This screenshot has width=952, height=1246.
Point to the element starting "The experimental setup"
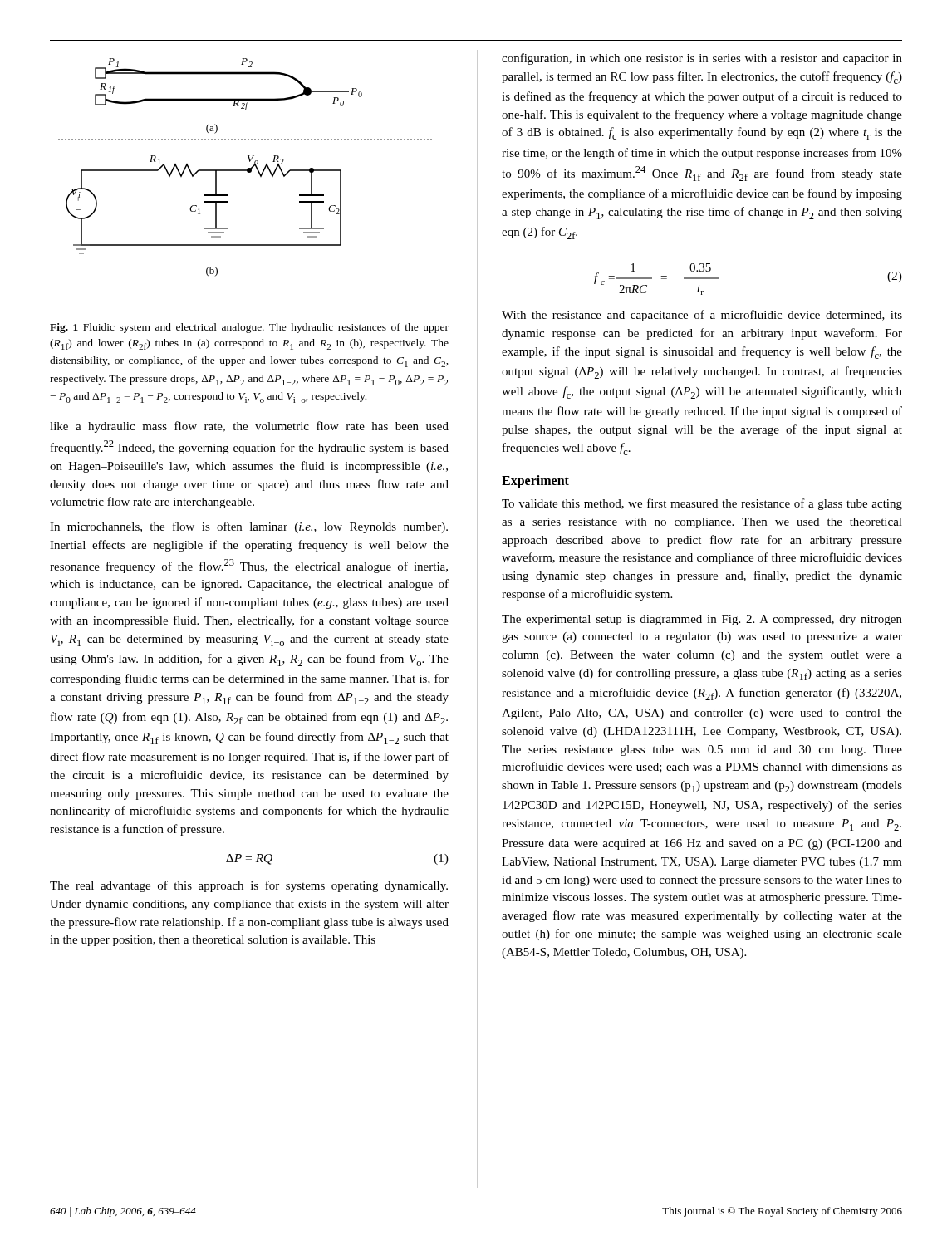point(702,786)
